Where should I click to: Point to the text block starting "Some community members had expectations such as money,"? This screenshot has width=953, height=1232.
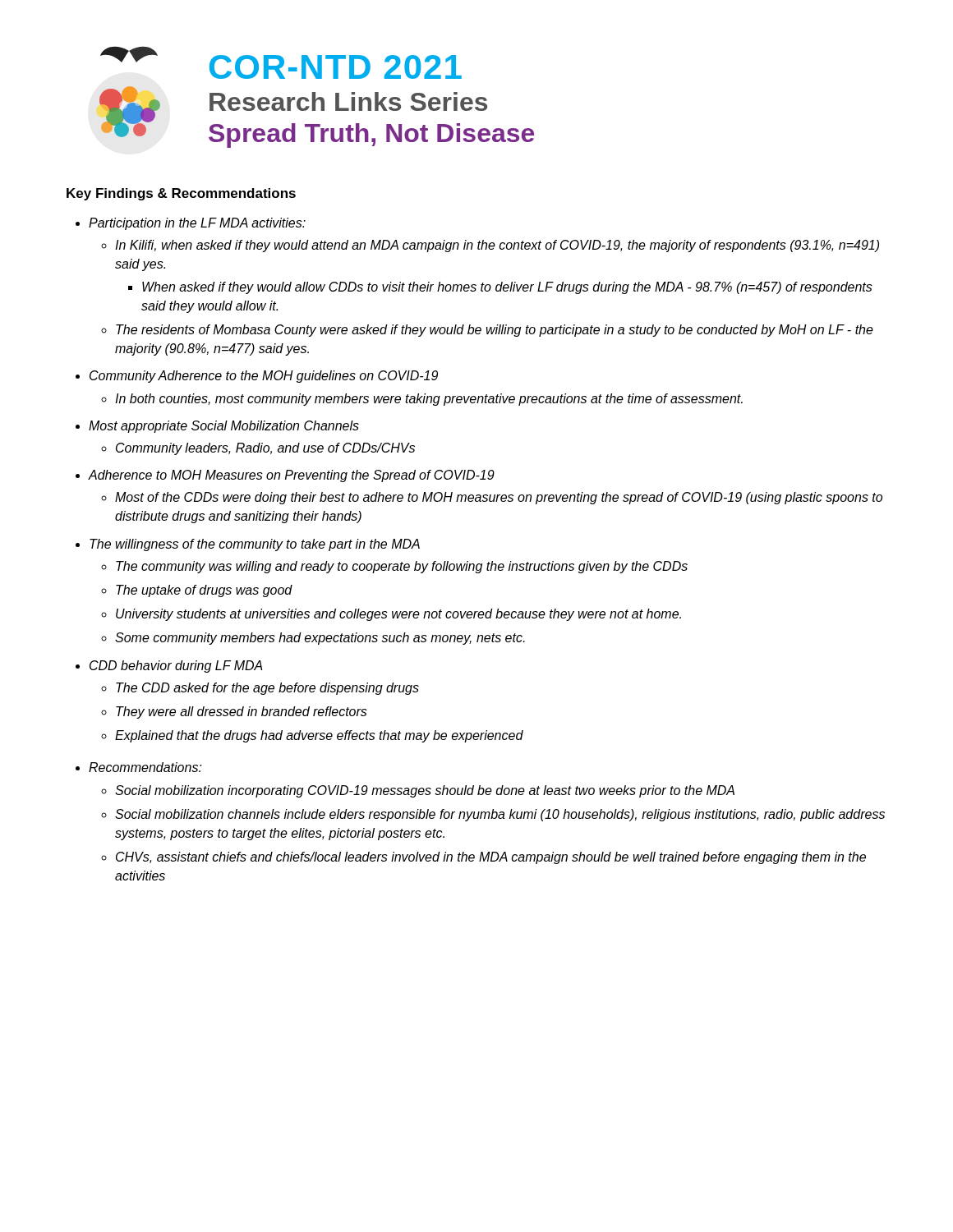pos(321,638)
